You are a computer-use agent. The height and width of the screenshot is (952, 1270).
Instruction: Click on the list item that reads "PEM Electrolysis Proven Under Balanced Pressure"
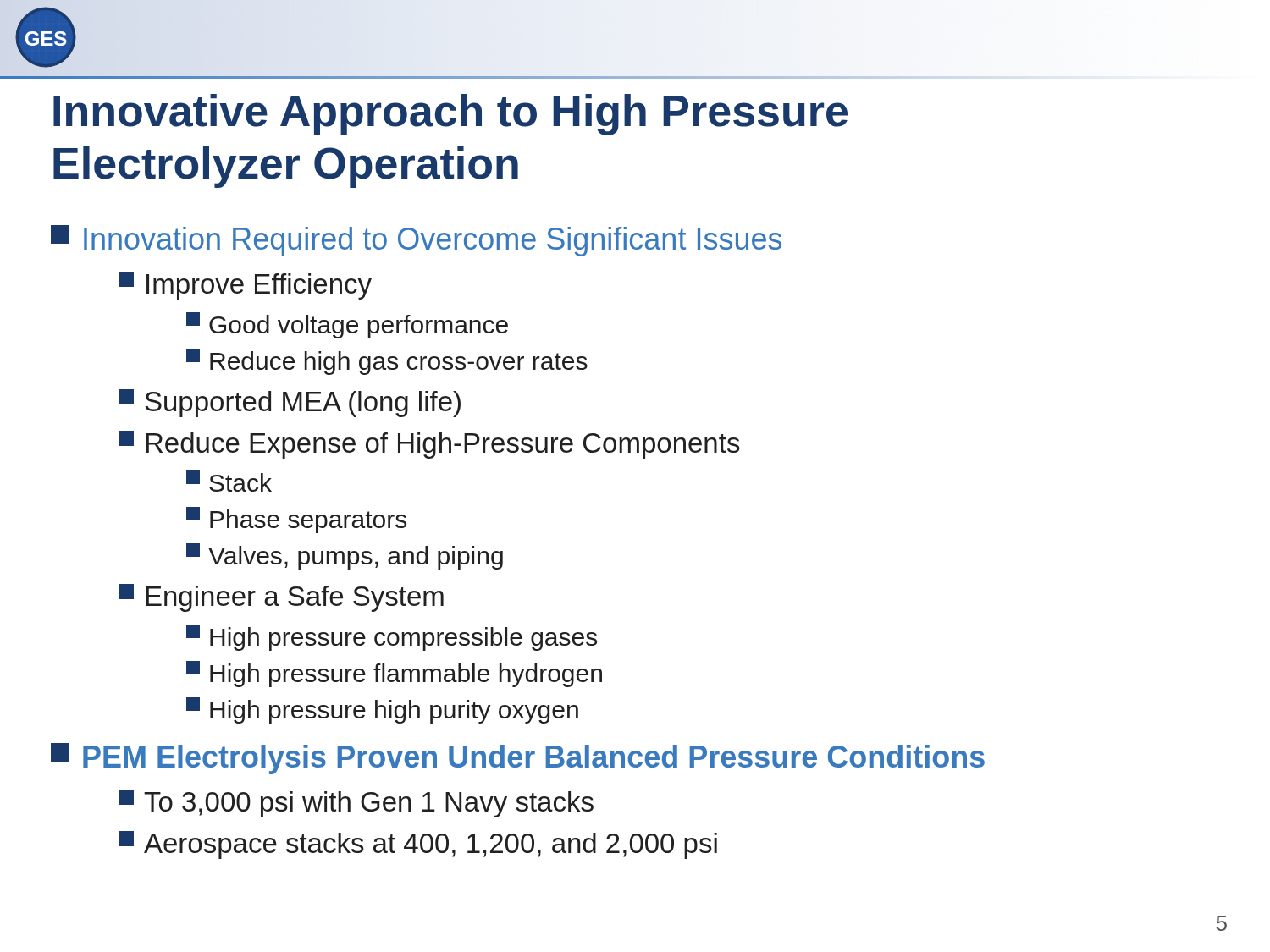pyautogui.click(x=518, y=758)
